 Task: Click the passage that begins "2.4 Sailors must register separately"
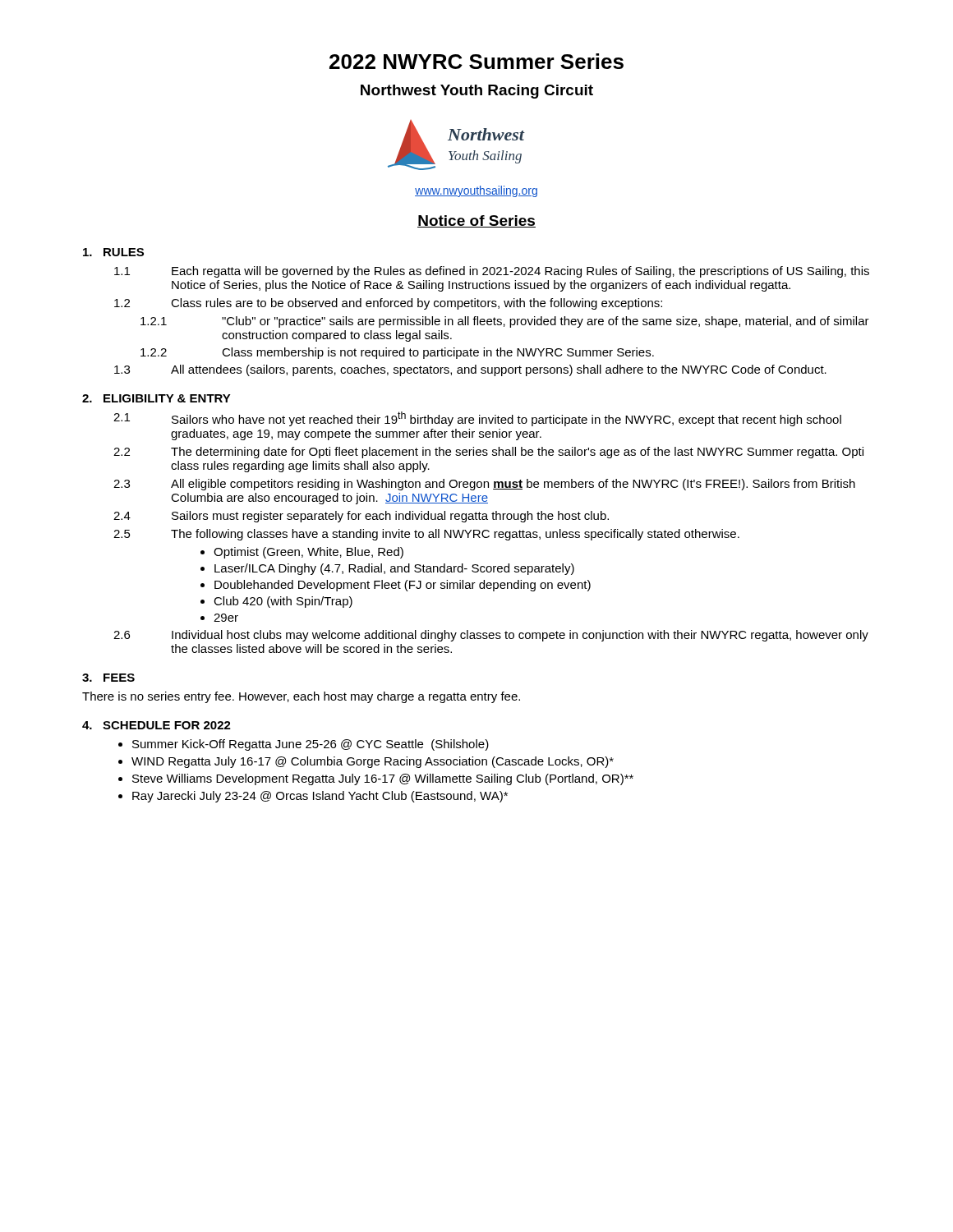tap(476, 515)
